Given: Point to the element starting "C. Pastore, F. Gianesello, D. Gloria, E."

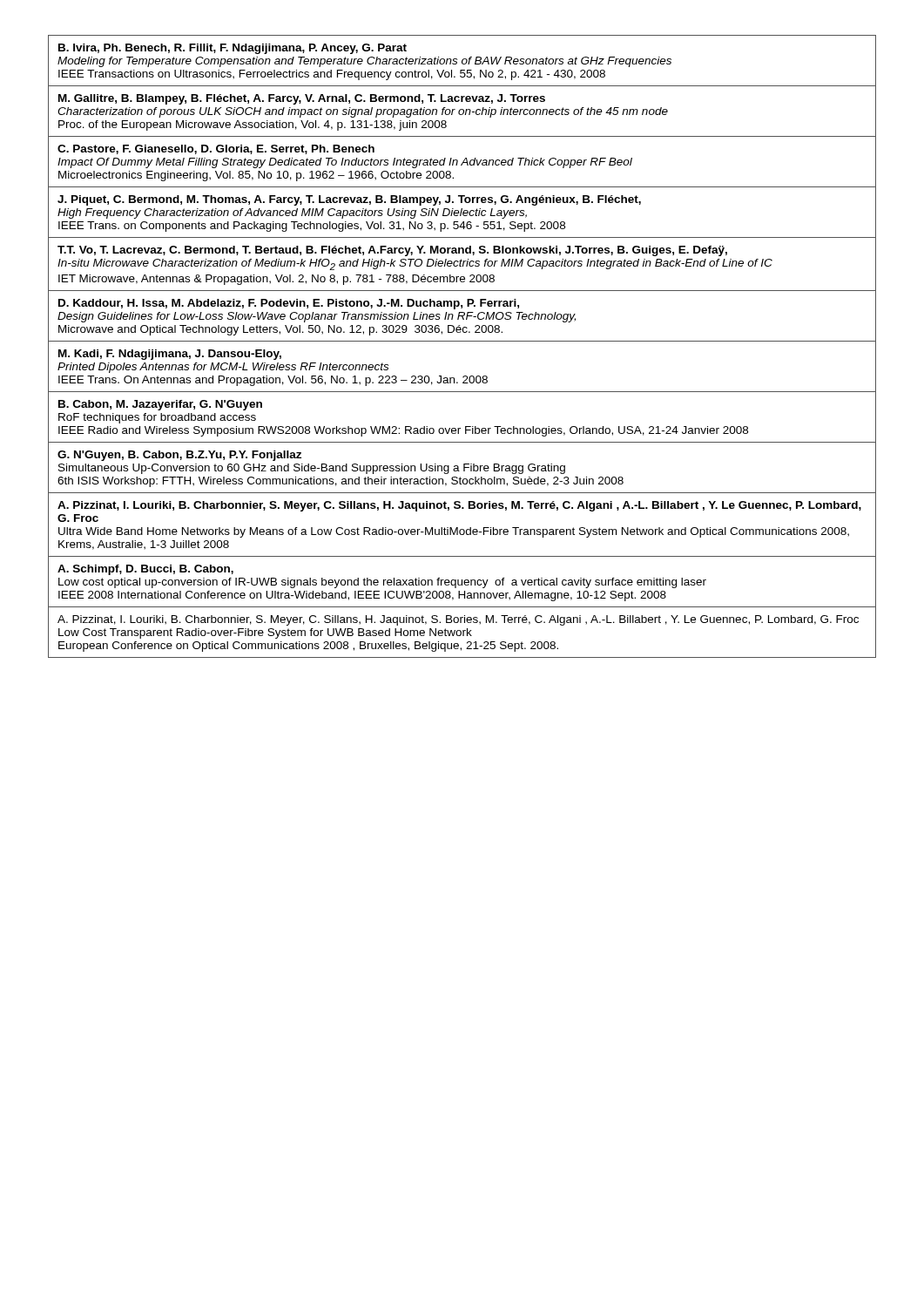Looking at the screenshot, I should (462, 162).
